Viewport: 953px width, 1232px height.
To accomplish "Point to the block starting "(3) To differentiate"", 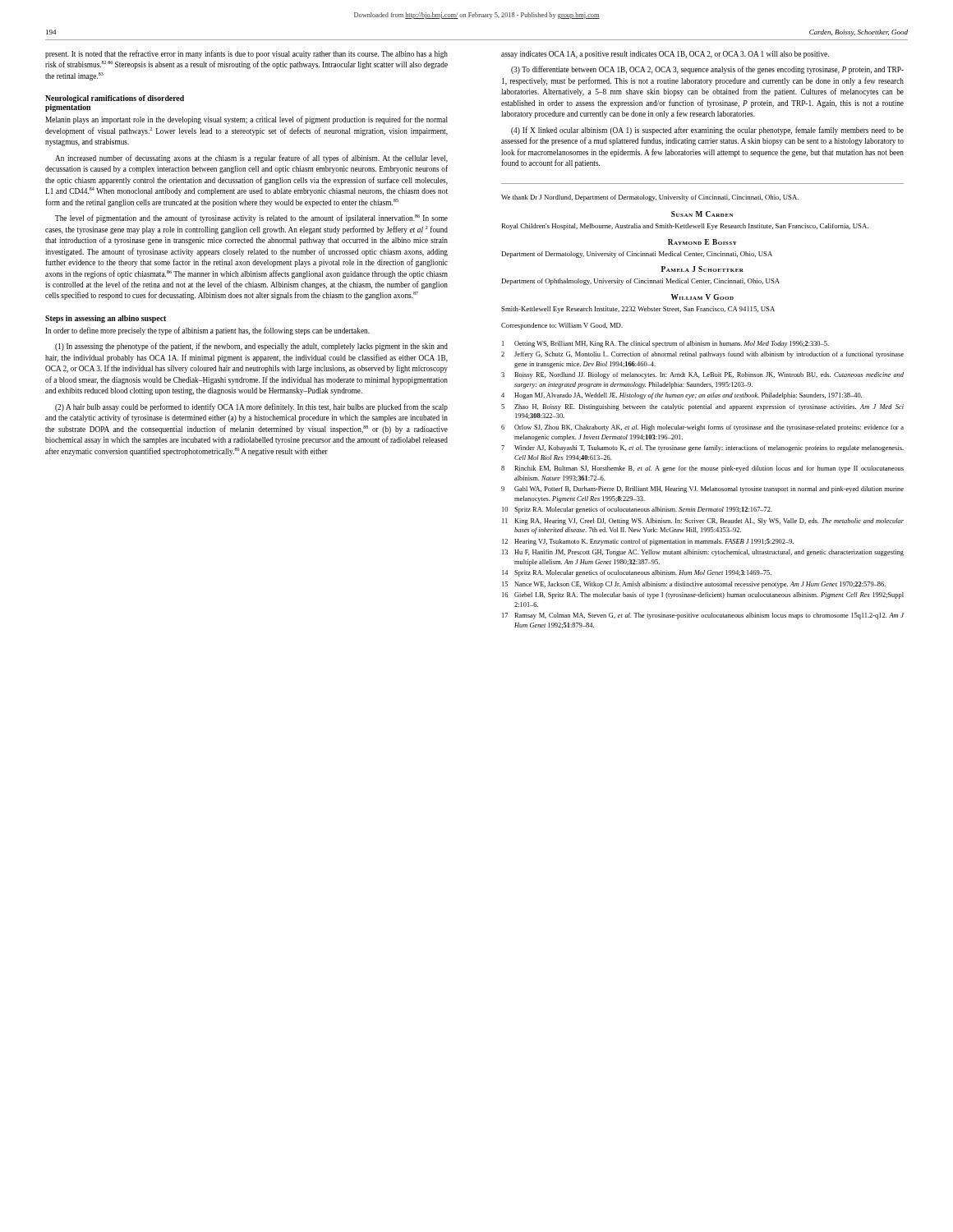I will [702, 92].
